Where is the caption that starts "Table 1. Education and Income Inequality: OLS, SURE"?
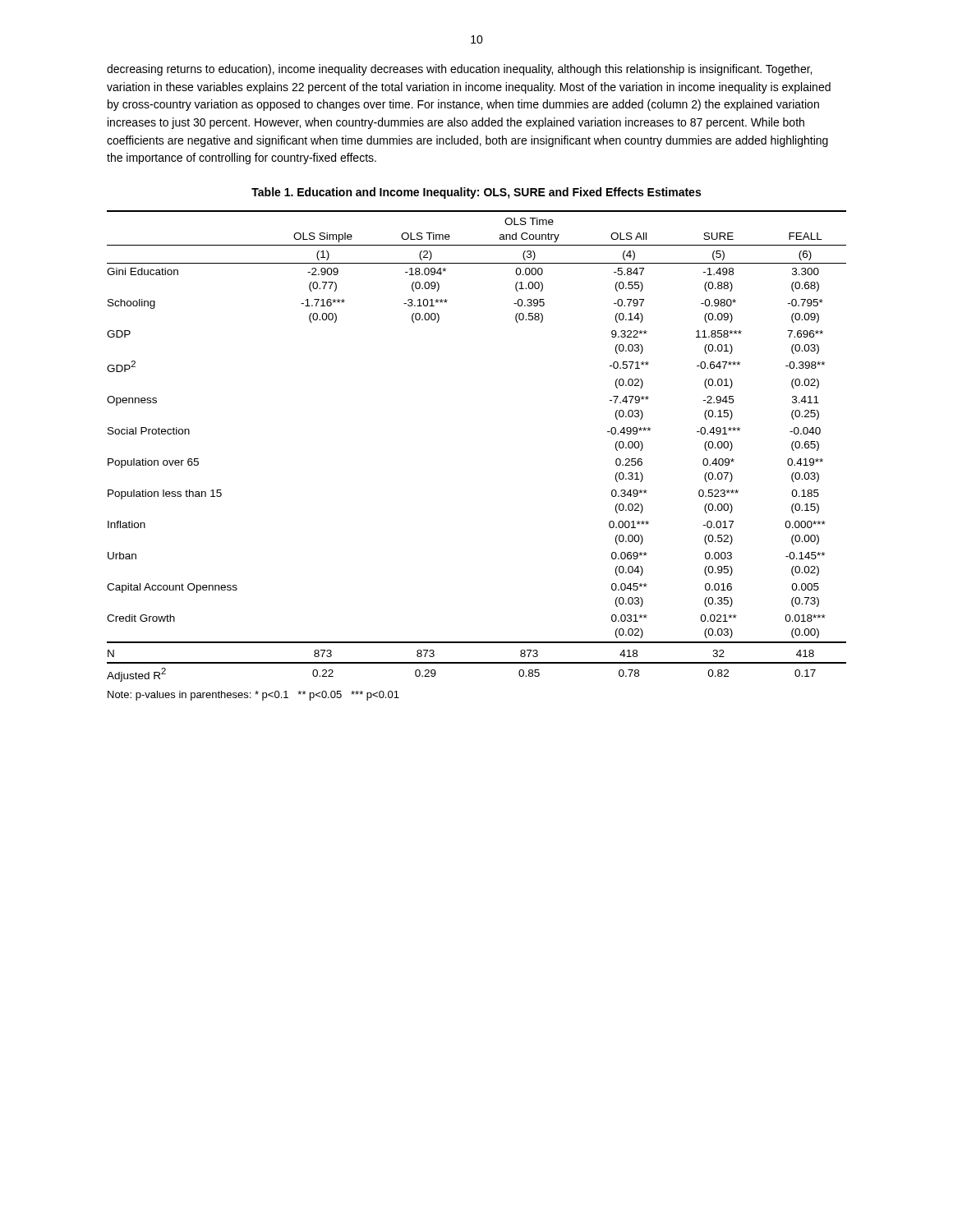 pos(476,192)
